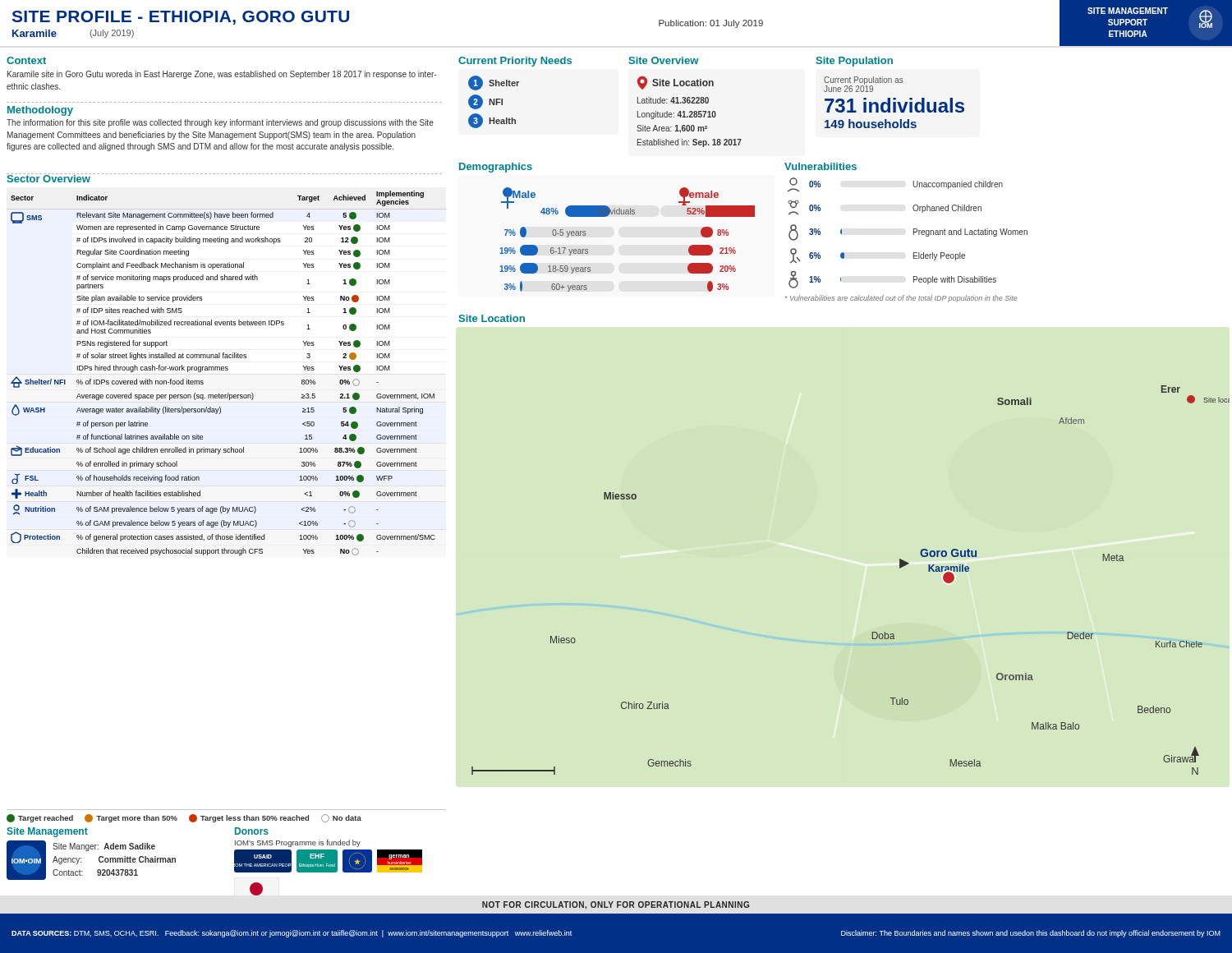Click where it says "Site Population"

click(854, 60)
